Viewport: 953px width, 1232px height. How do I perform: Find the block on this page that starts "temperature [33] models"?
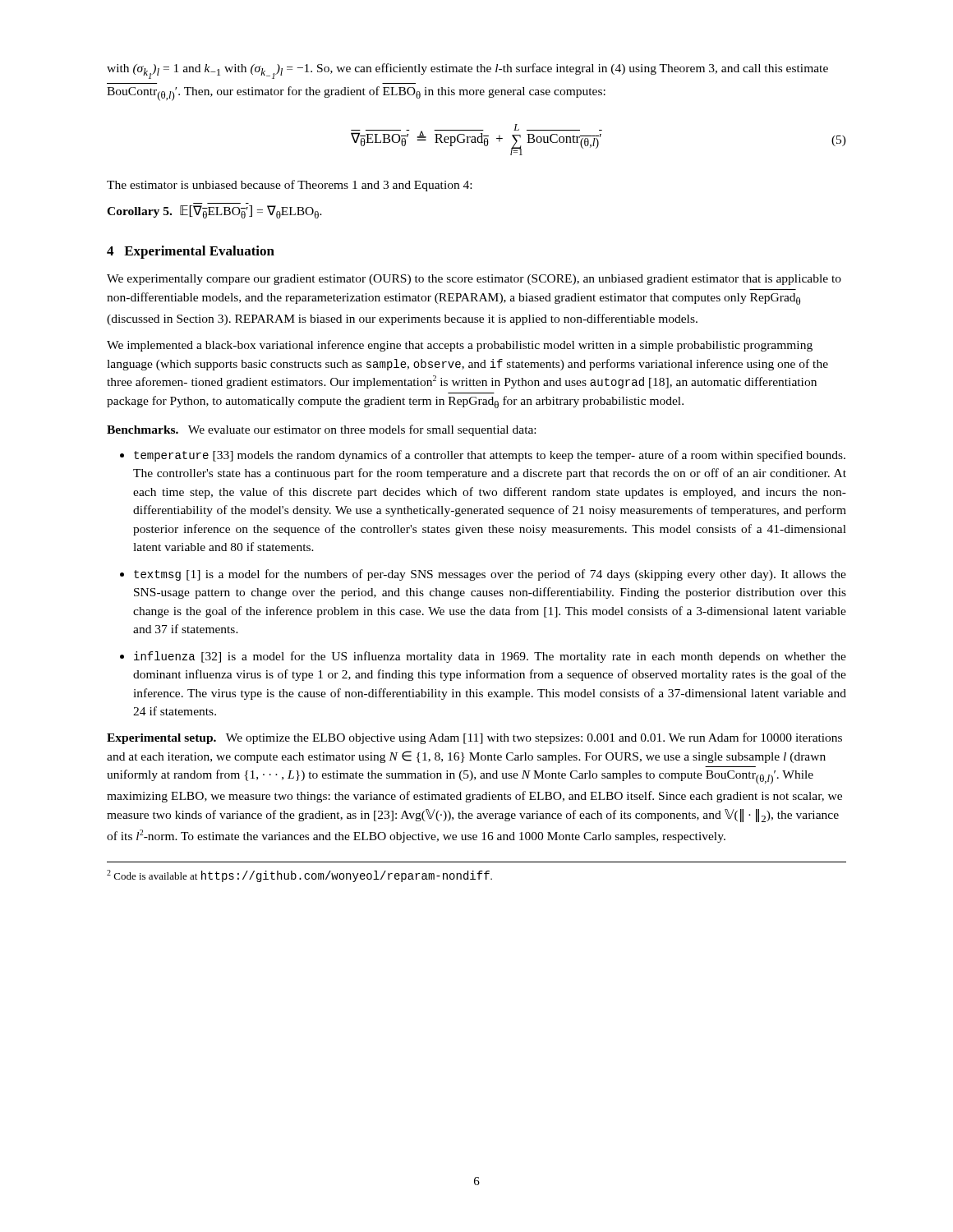tap(490, 501)
